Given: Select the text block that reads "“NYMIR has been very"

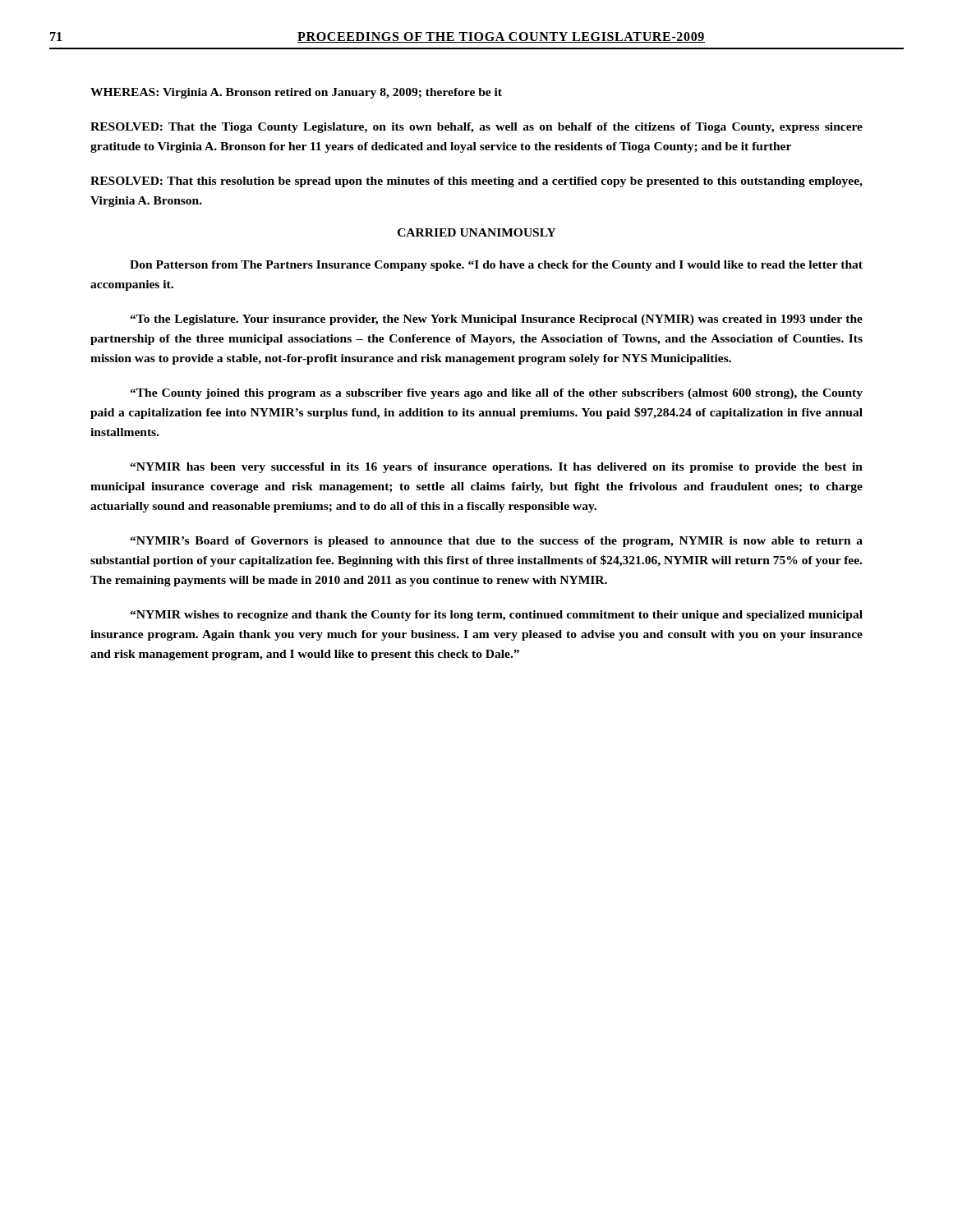Looking at the screenshot, I should (x=476, y=486).
